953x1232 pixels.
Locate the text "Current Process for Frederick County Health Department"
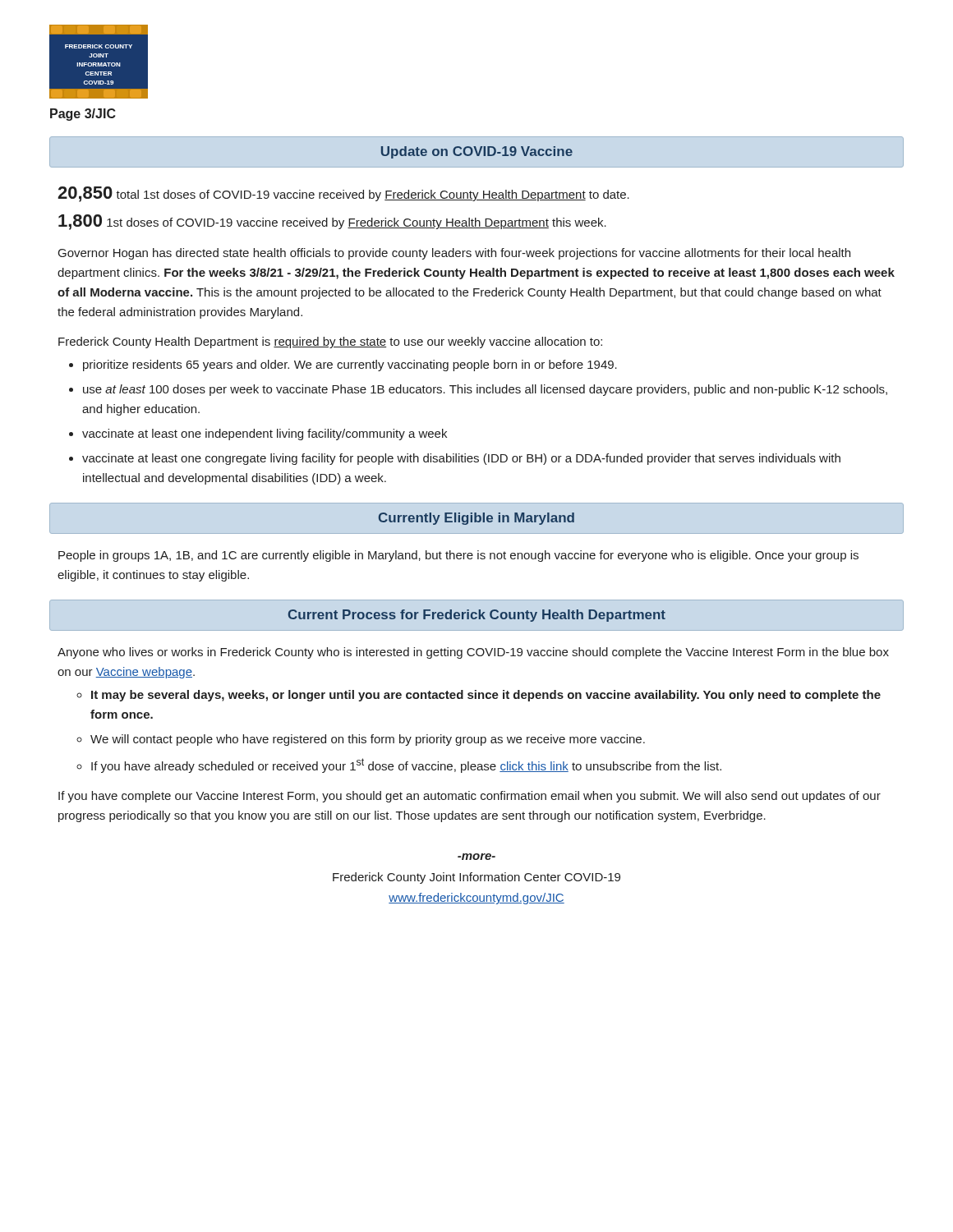click(476, 615)
